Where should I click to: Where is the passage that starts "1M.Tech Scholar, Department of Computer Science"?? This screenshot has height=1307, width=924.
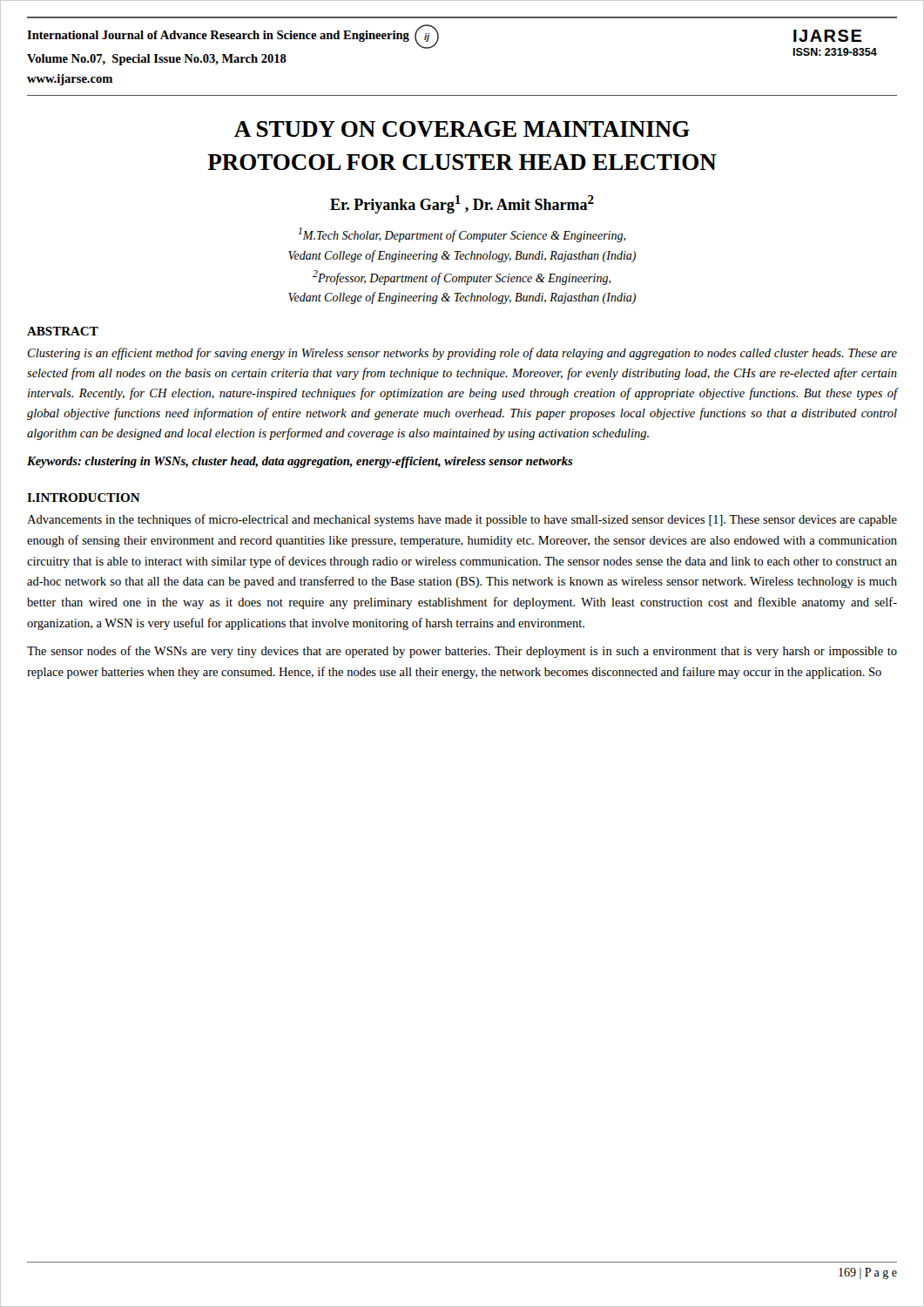[x=462, y=265]
